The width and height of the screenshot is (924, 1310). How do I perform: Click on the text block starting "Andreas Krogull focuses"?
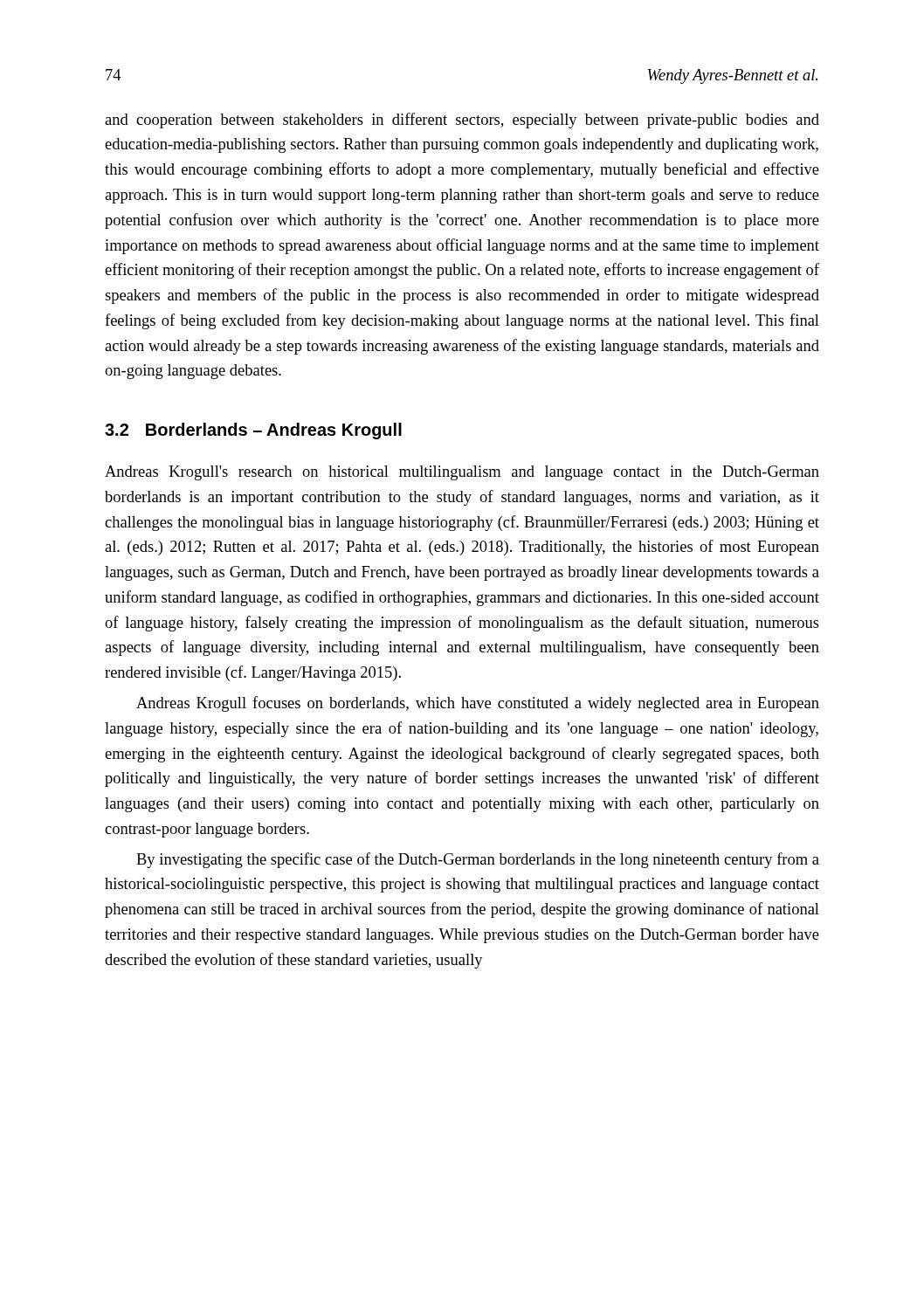tap(462, 766)
